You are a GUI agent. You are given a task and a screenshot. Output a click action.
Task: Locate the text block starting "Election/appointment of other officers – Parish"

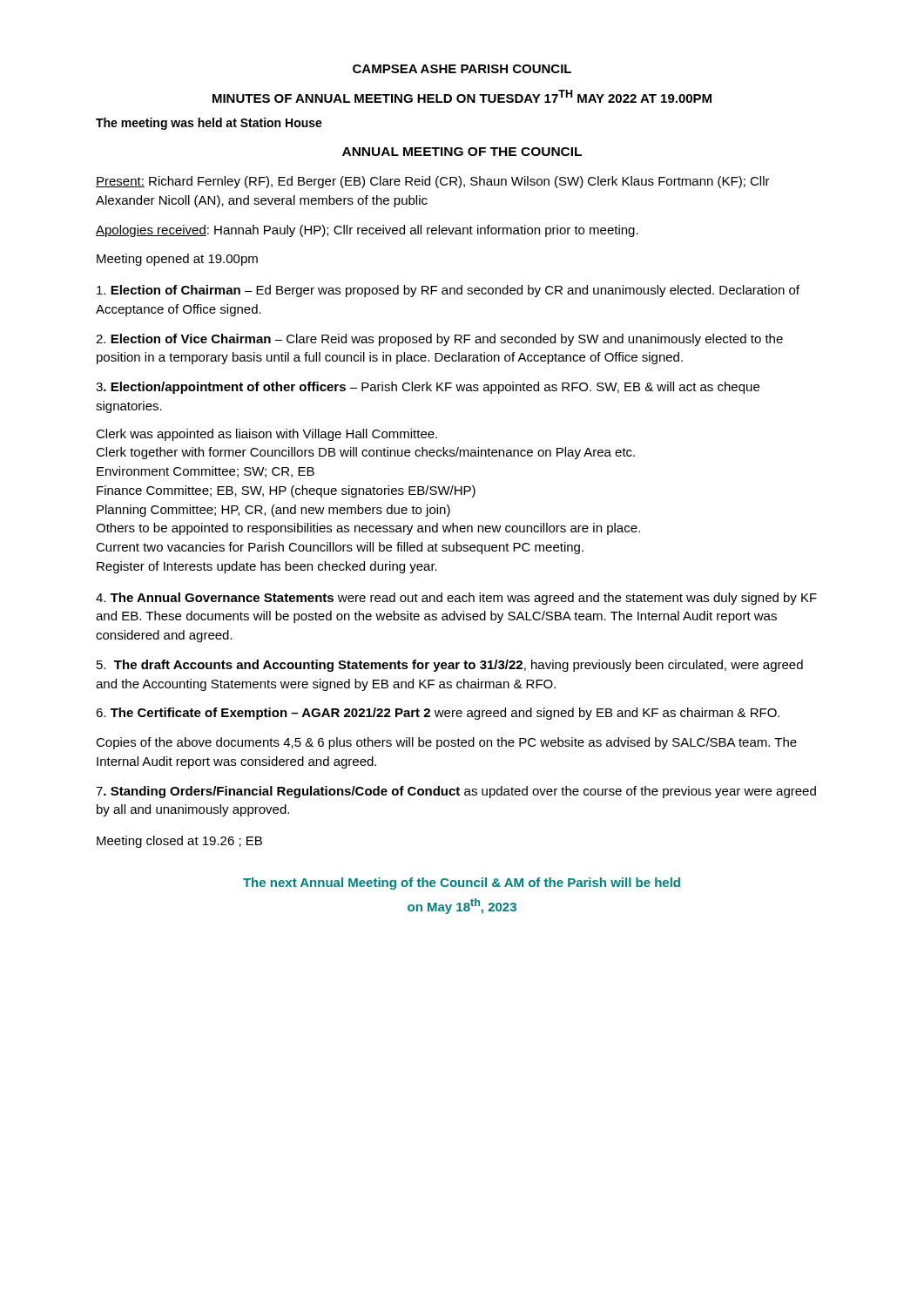pyautogui.click(x=428, y=396)
